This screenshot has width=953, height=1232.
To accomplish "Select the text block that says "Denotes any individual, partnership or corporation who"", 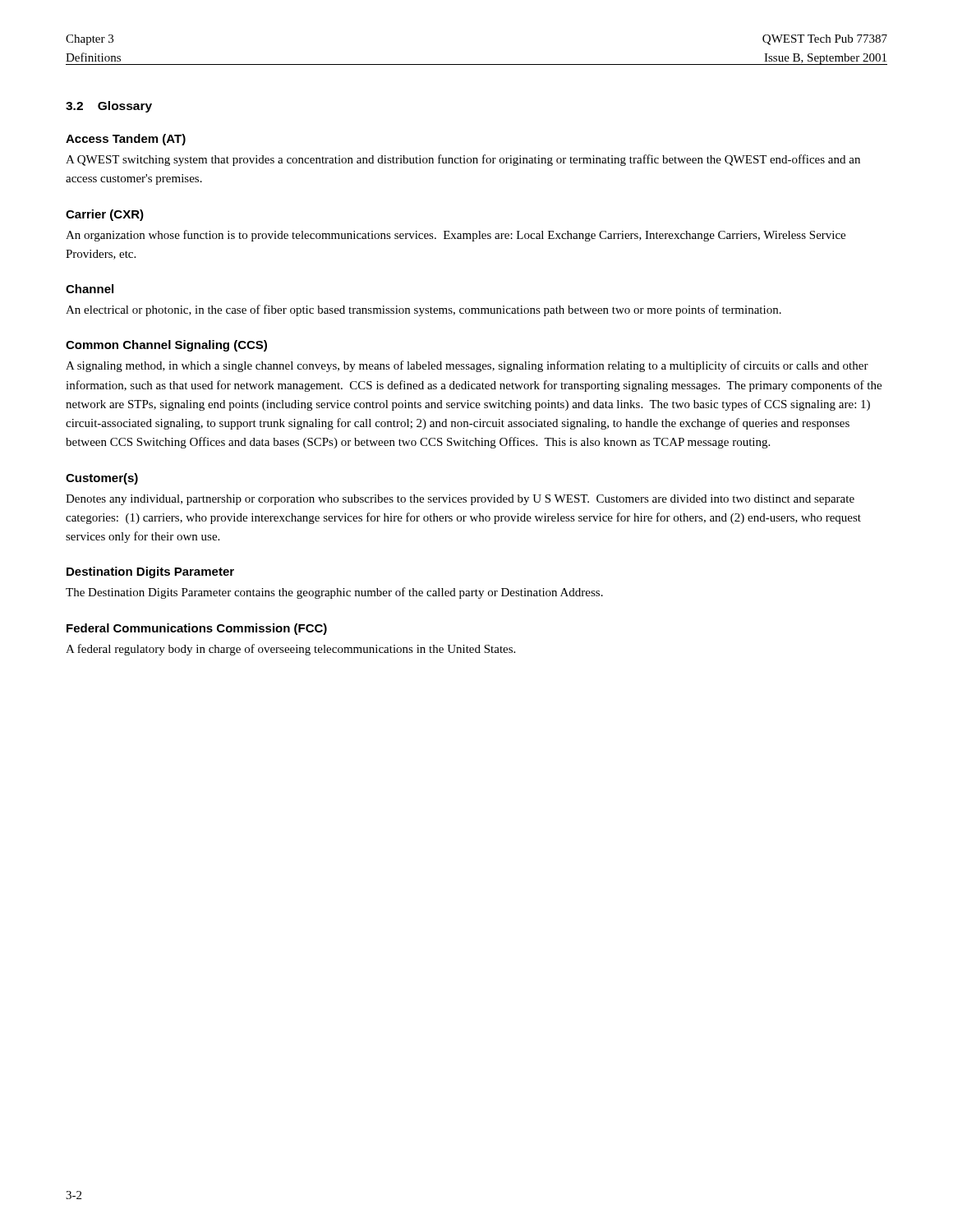I will (x=463, y=517).
